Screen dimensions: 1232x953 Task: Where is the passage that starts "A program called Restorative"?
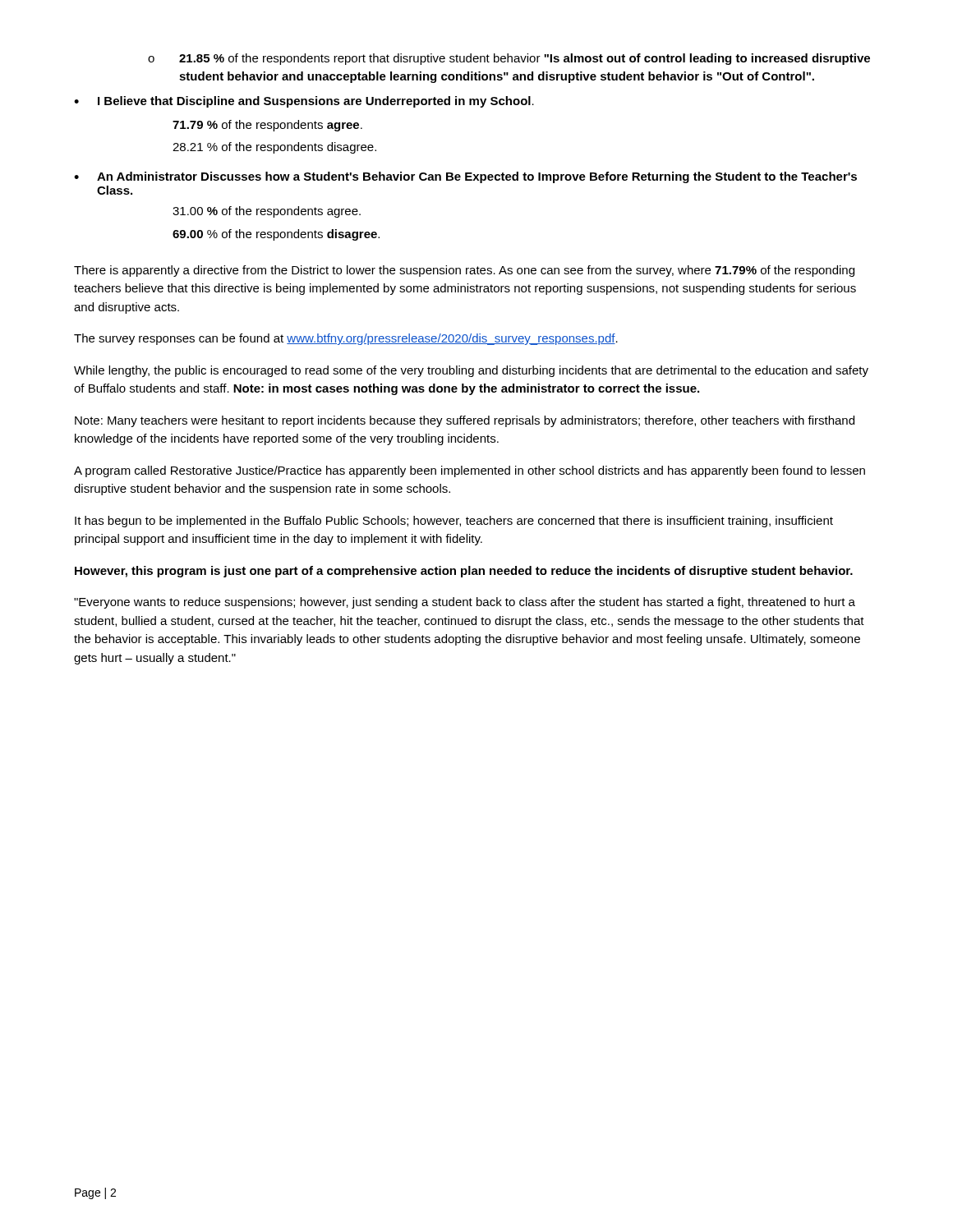[x=470, y=479]
